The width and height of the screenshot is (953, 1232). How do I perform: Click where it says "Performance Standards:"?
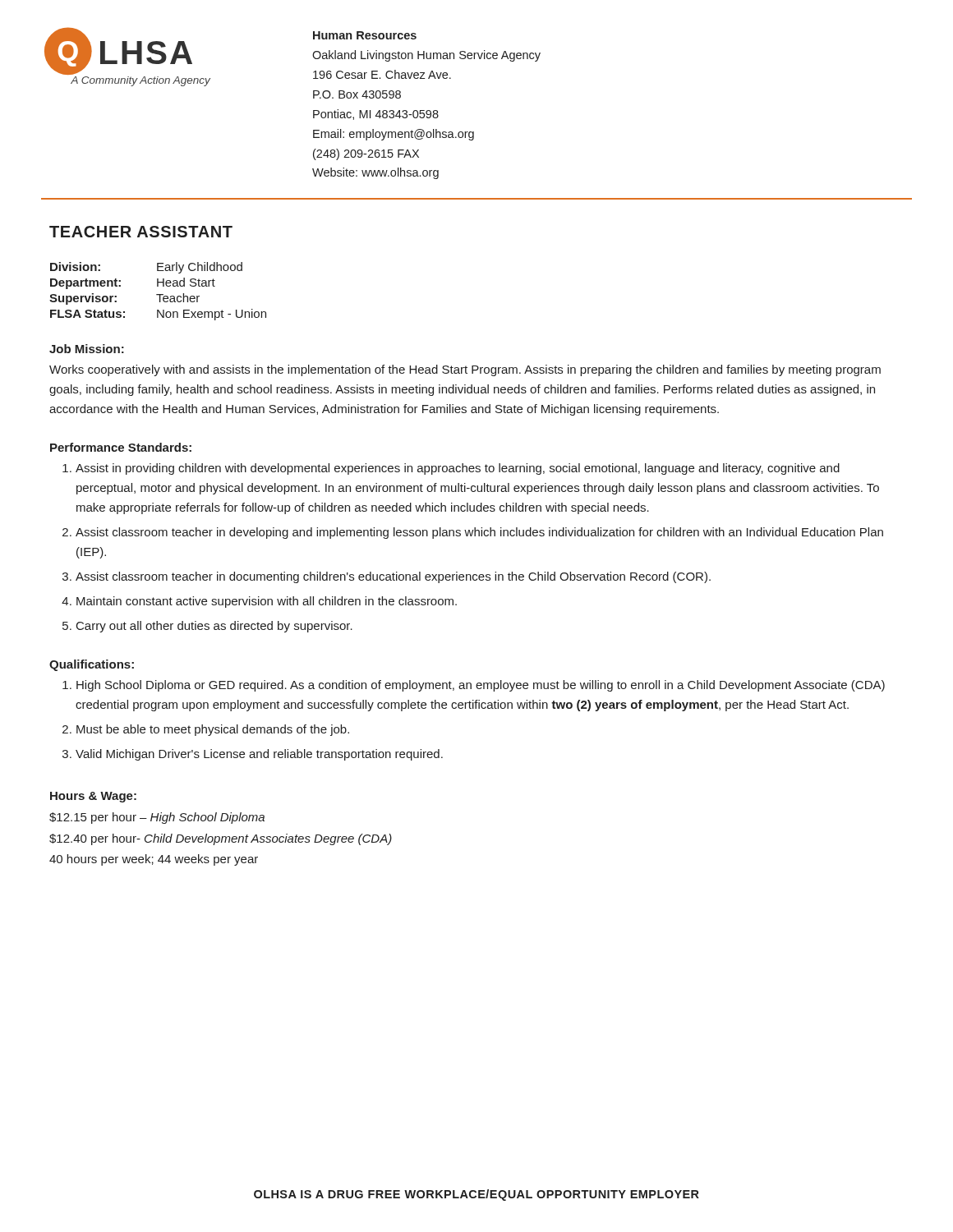click(x=121, y=448)
